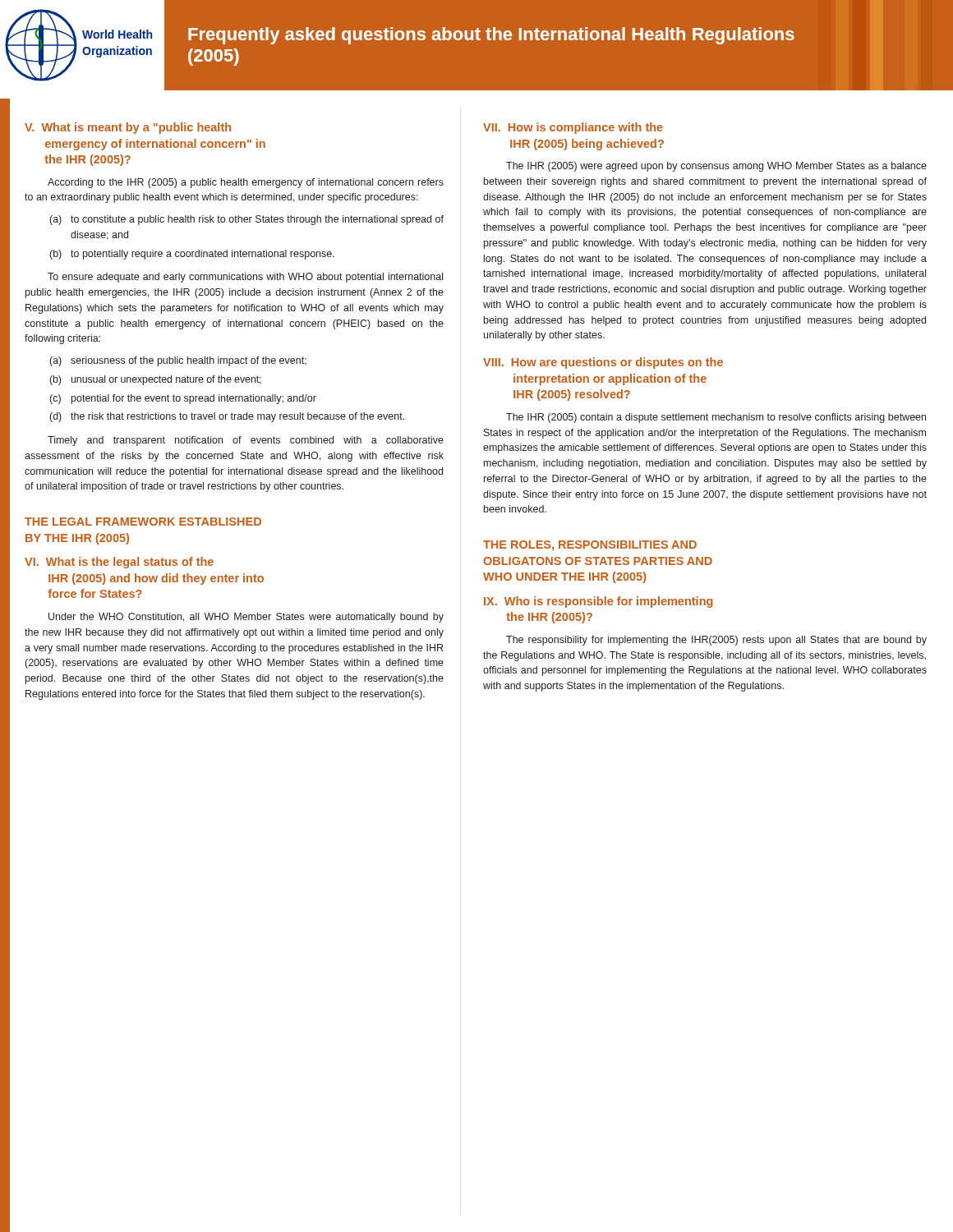
Task: Click on the section header containing "IX. Who is responsible for implementing the IHR"
Action: pos(705,610)
